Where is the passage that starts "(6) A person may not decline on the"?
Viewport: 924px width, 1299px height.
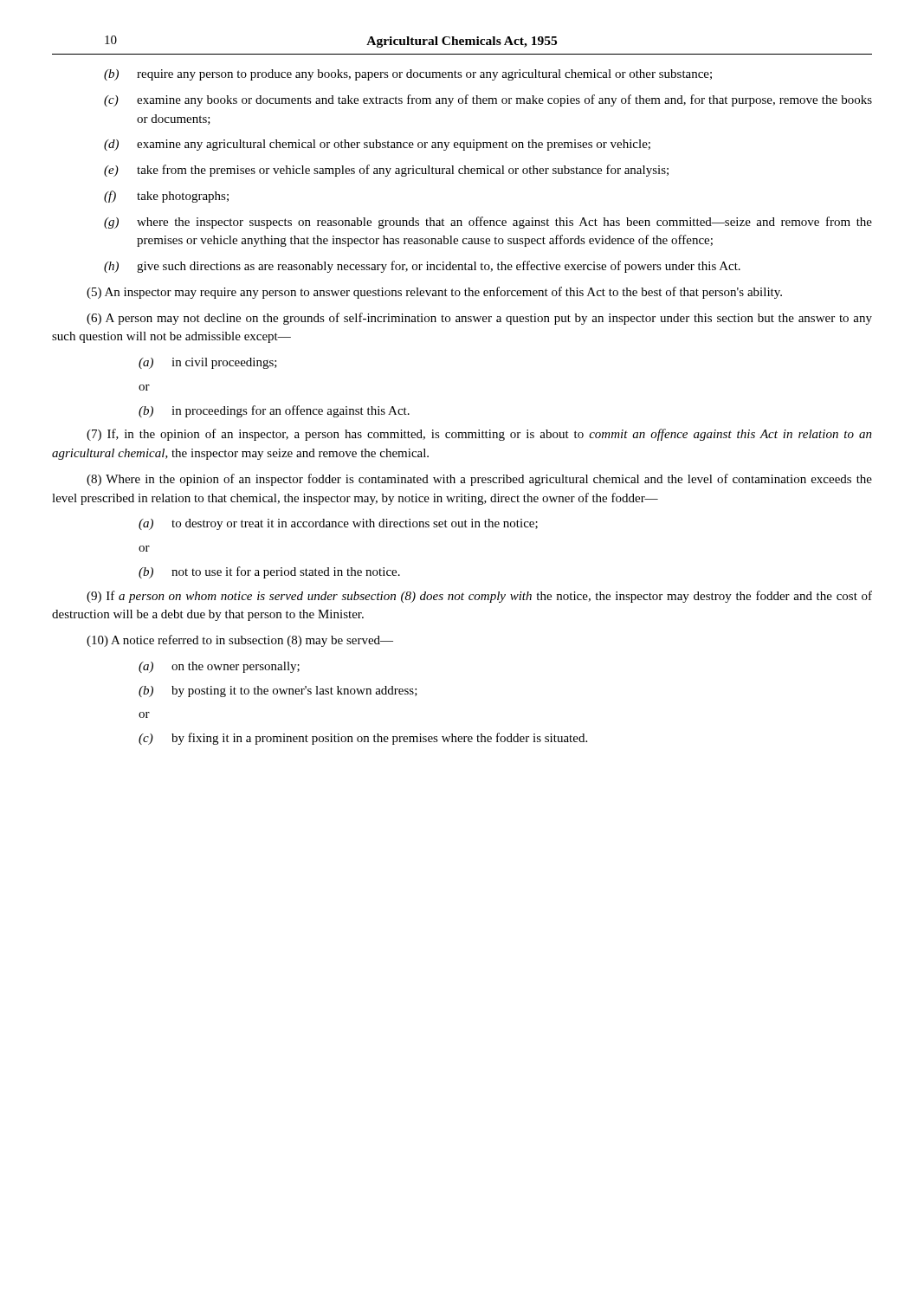[x=462, y=327]
